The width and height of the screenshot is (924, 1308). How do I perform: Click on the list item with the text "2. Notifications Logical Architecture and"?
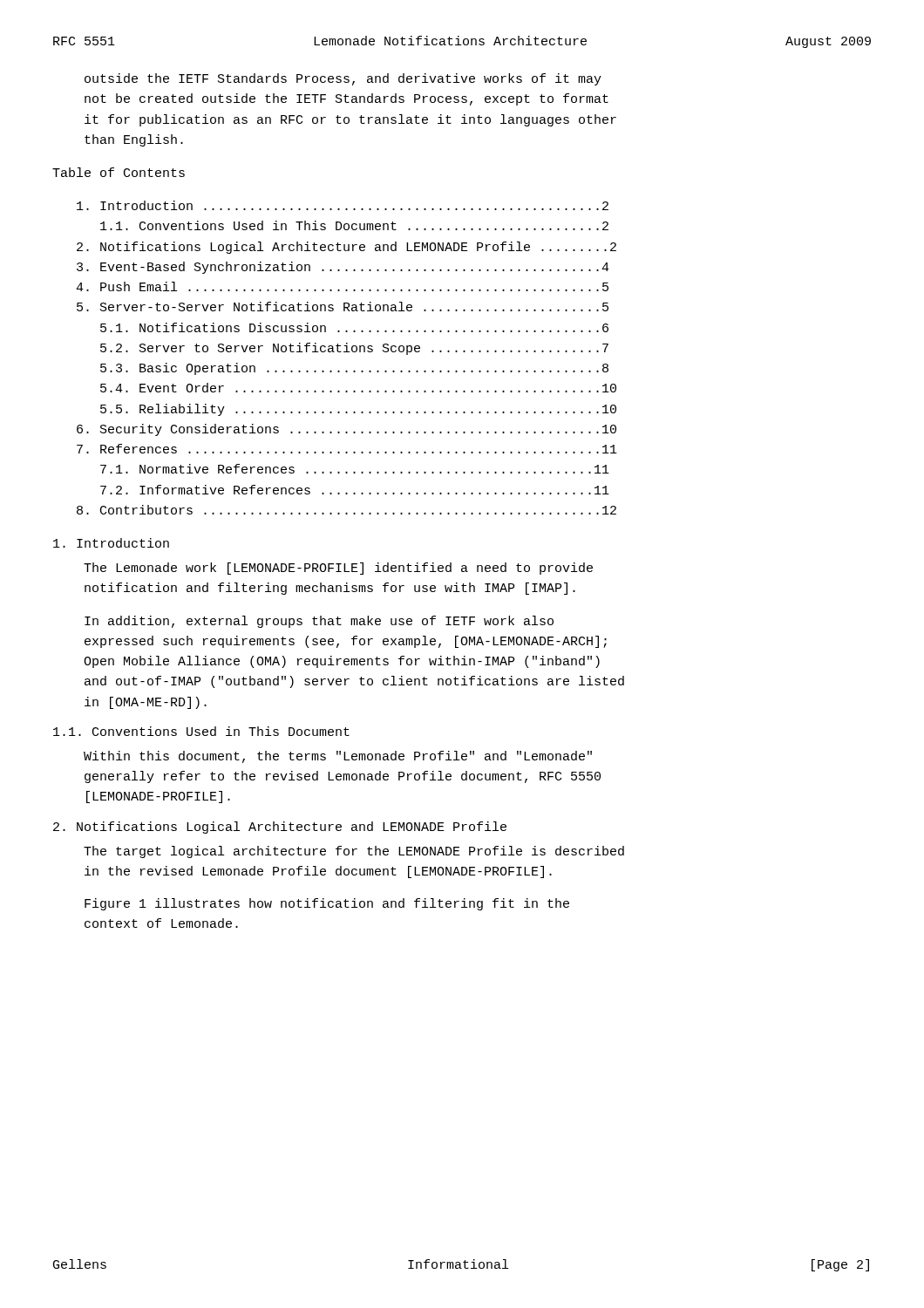pyautogui.click(x=335, y=248)
